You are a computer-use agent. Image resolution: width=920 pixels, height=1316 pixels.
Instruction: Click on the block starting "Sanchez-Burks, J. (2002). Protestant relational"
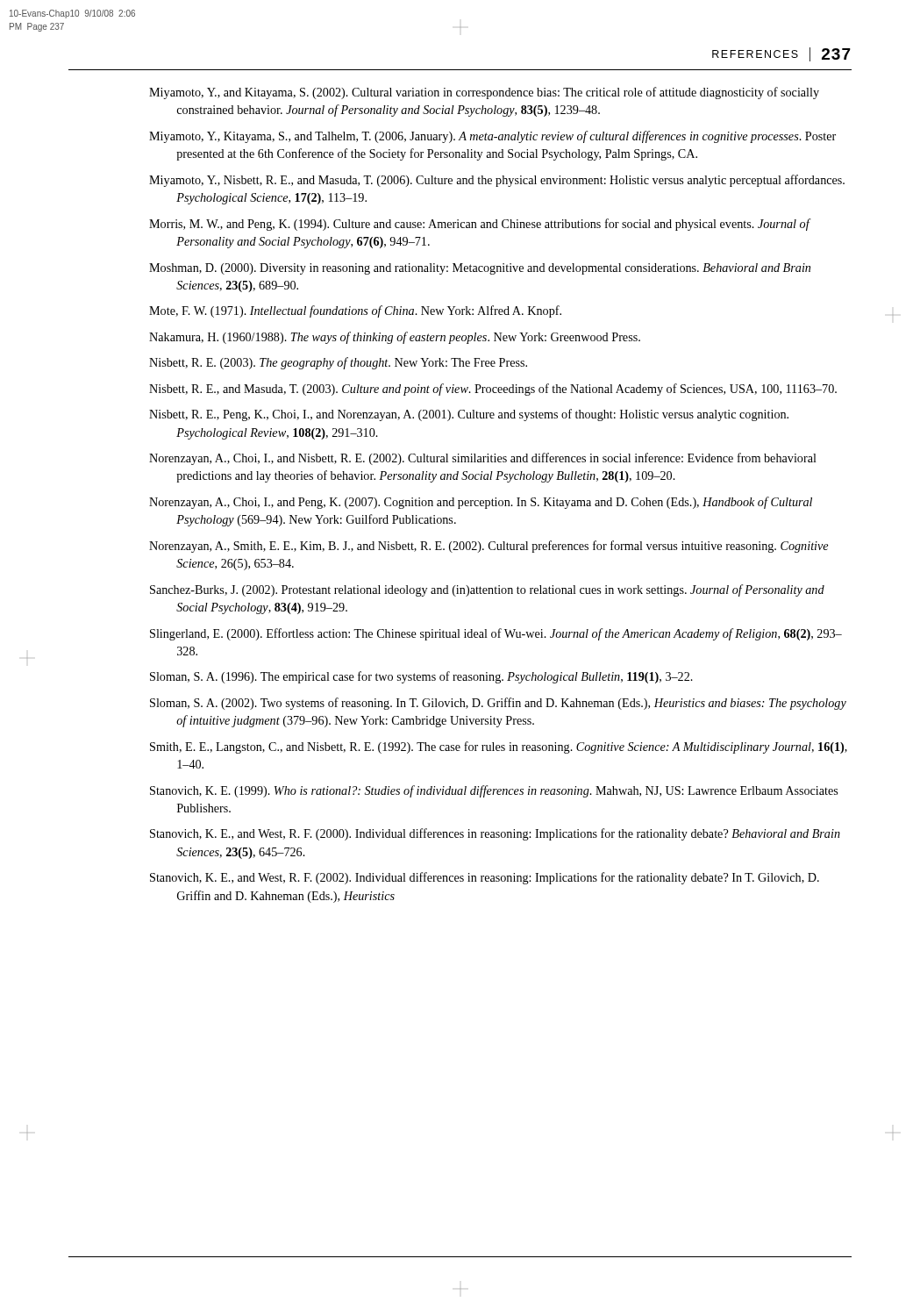tap(487, 598)
